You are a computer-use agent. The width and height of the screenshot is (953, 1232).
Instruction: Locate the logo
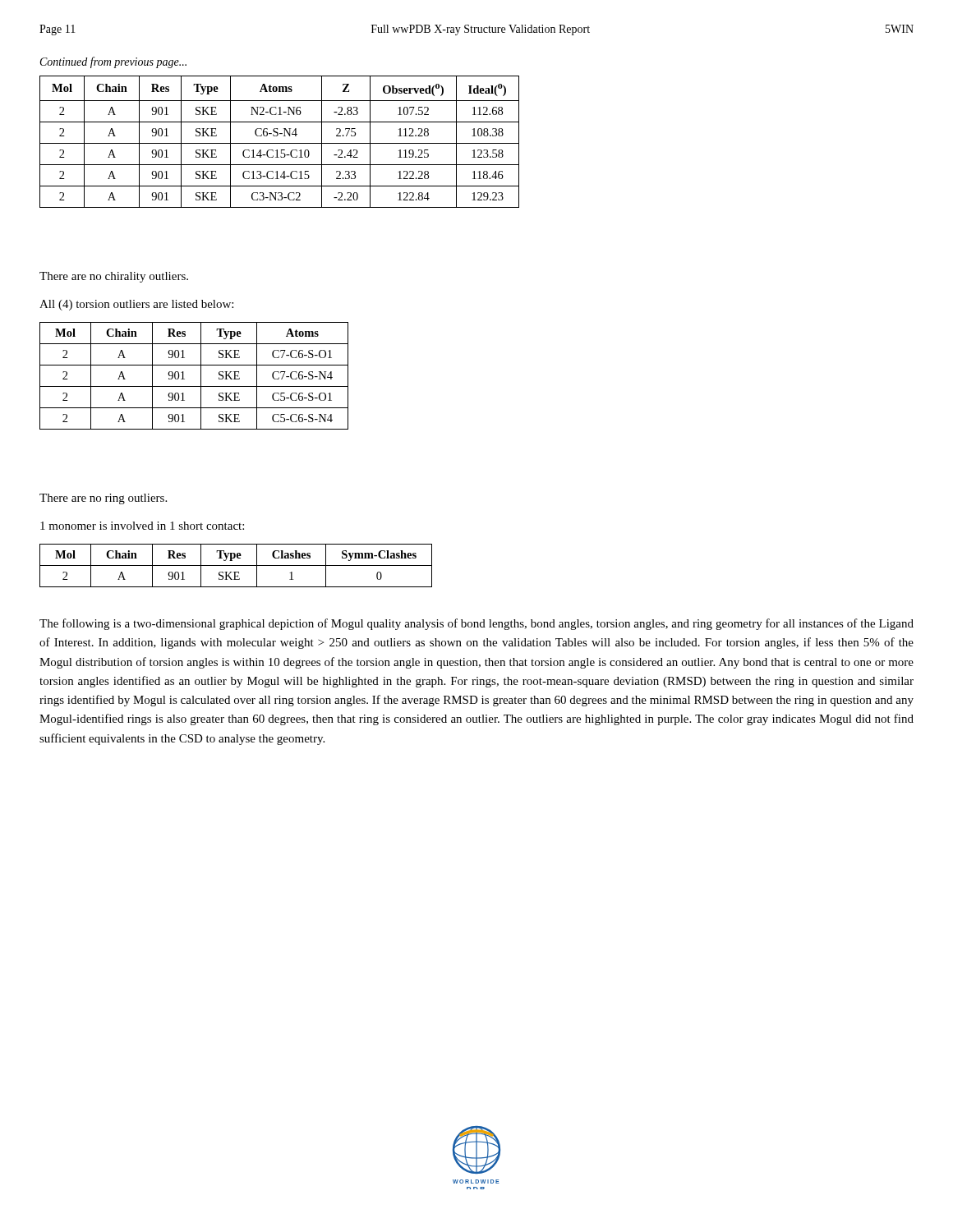pos(476,1158)
